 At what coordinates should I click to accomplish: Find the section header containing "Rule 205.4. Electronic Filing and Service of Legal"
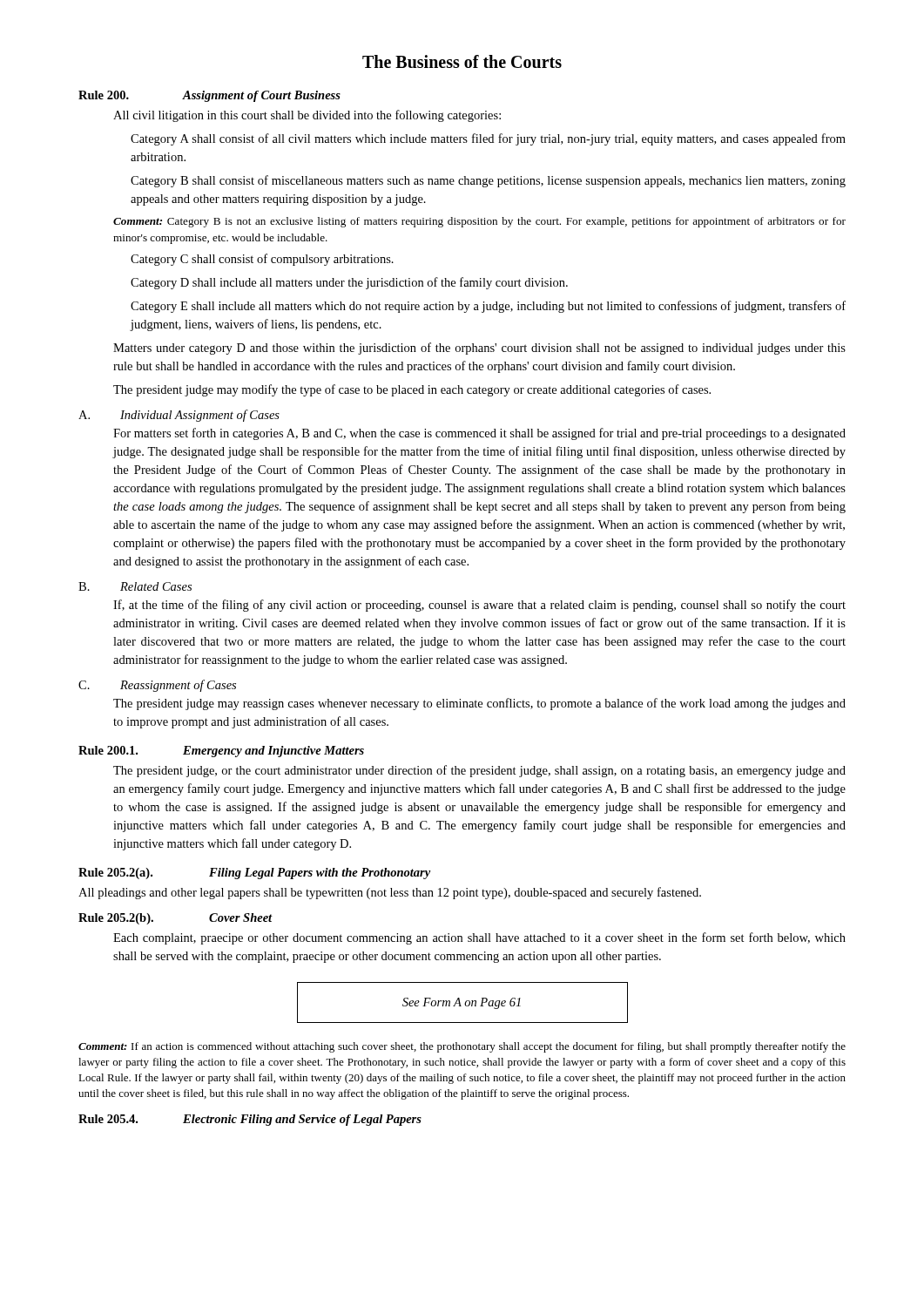250,1119
